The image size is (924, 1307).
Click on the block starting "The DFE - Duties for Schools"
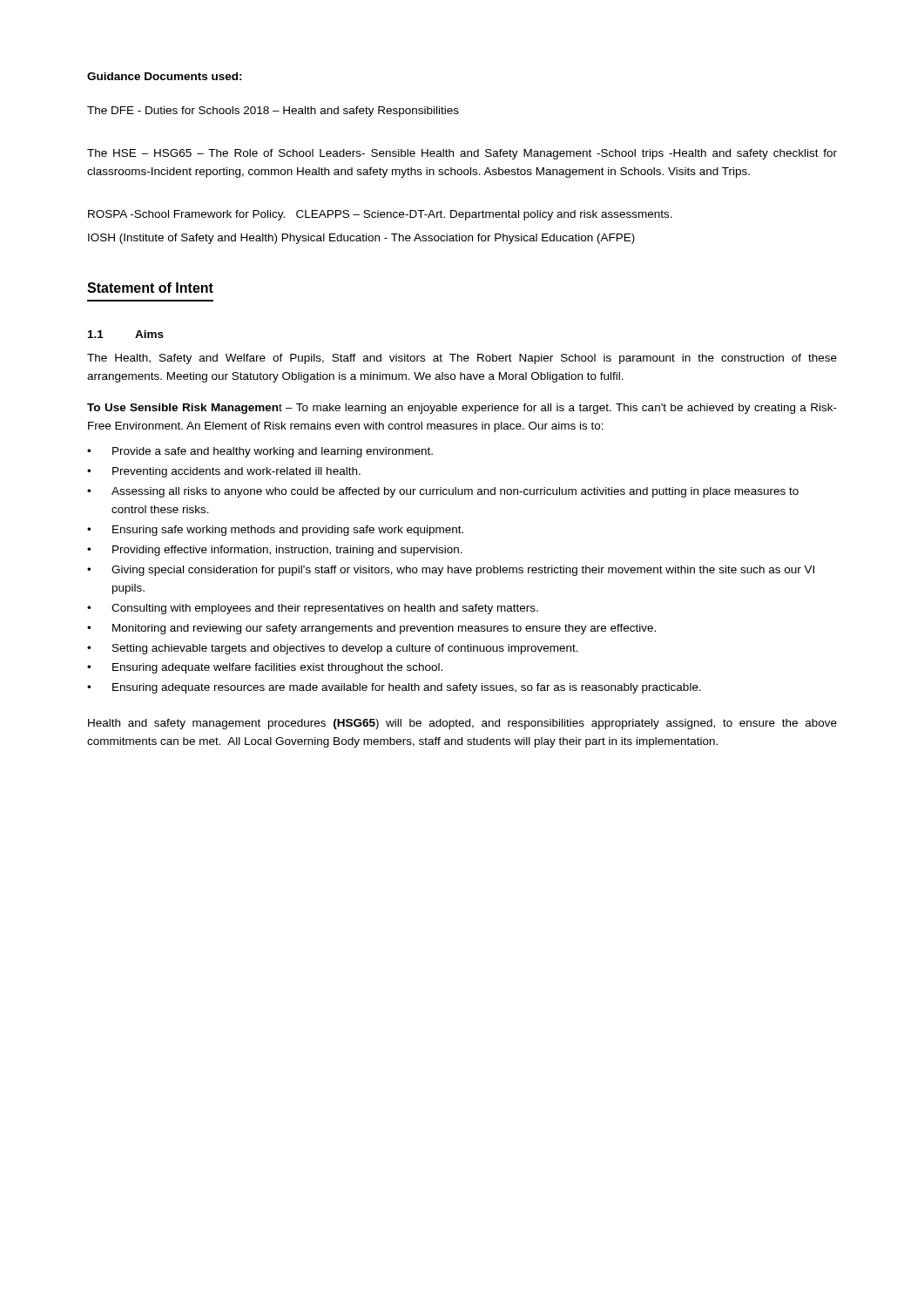point(273,110)
